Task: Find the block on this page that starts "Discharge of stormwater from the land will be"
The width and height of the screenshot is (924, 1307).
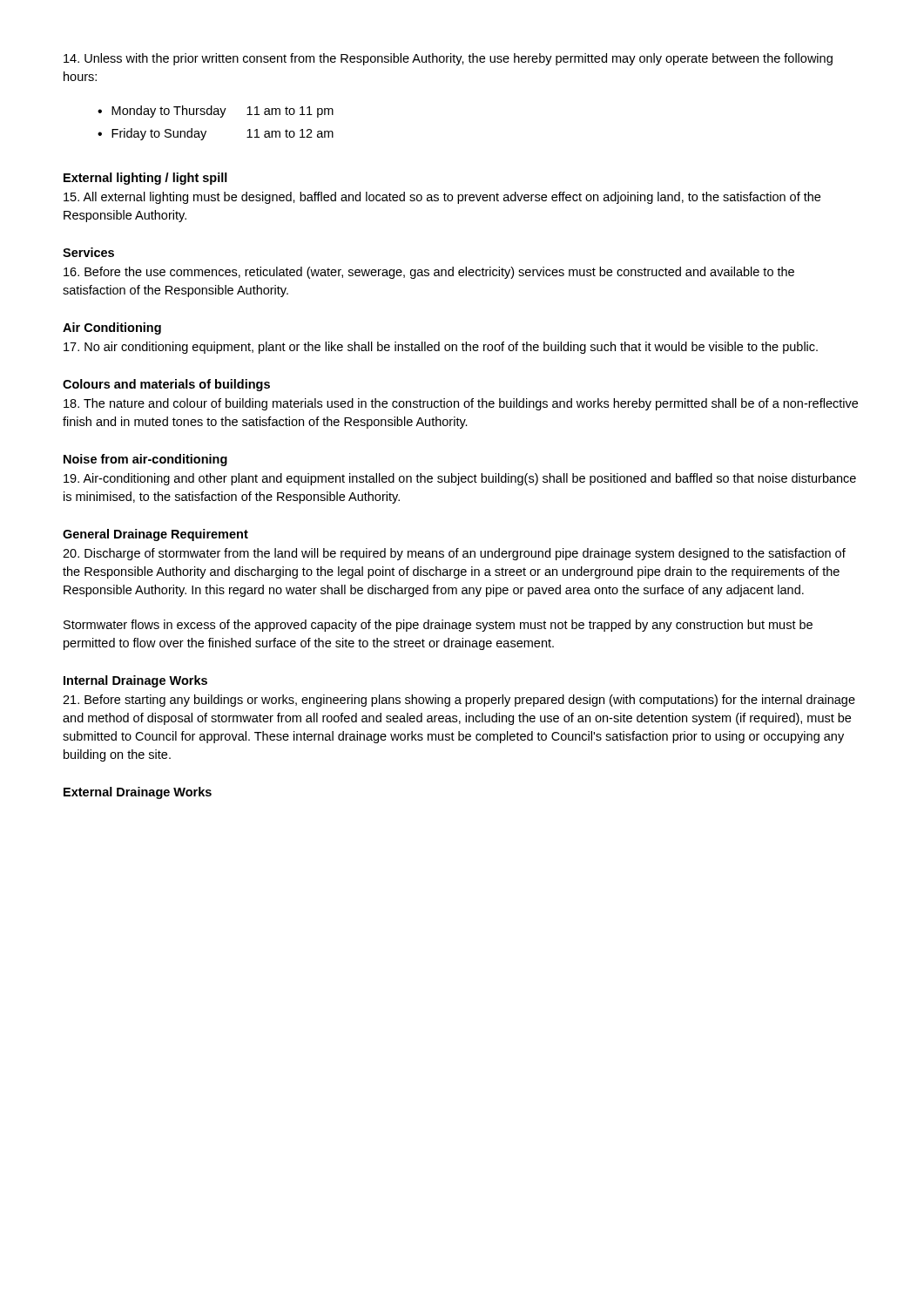Action: coord(454,572)
